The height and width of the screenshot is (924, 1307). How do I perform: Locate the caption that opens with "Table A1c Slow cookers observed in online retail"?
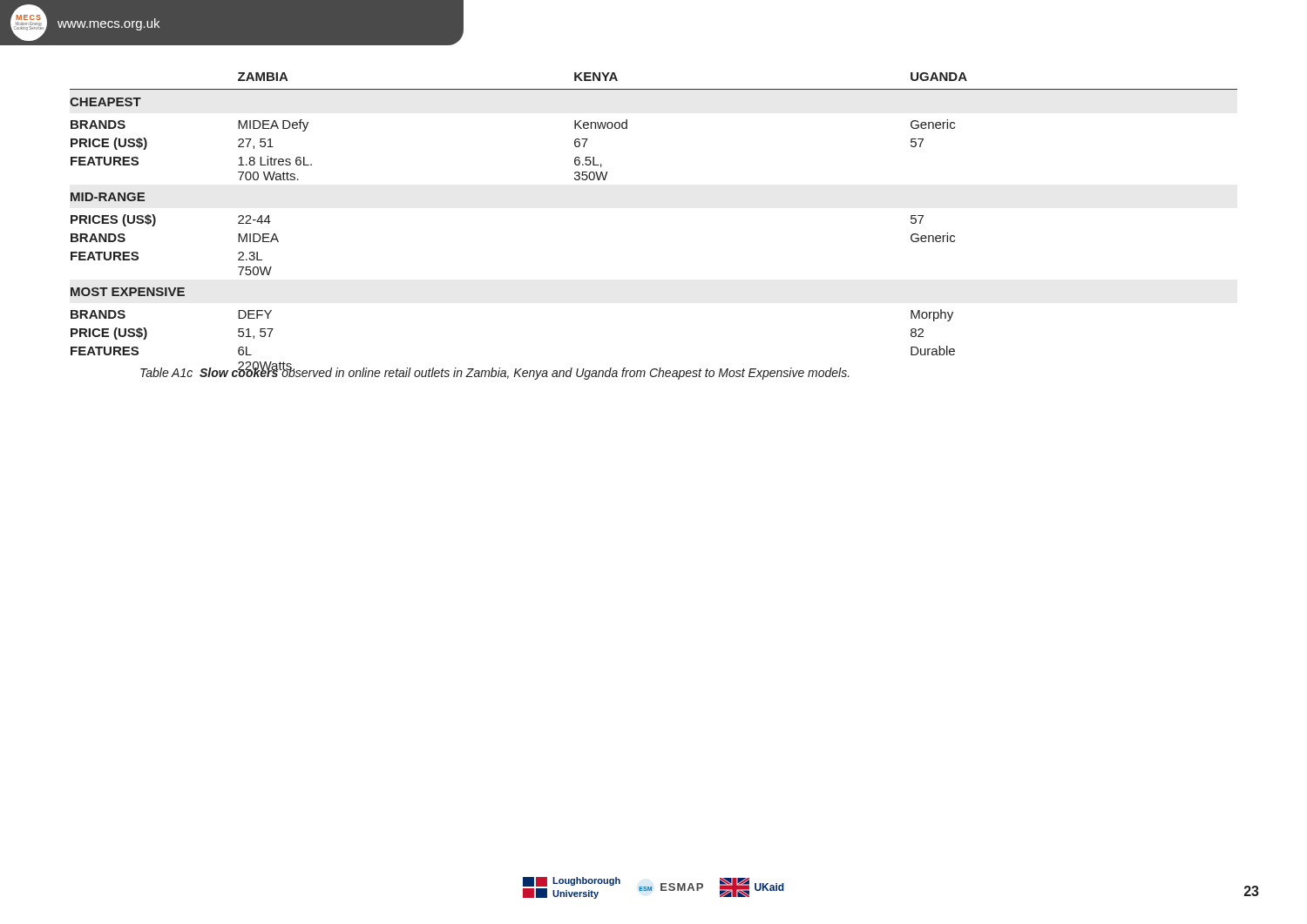coord(495,373)
